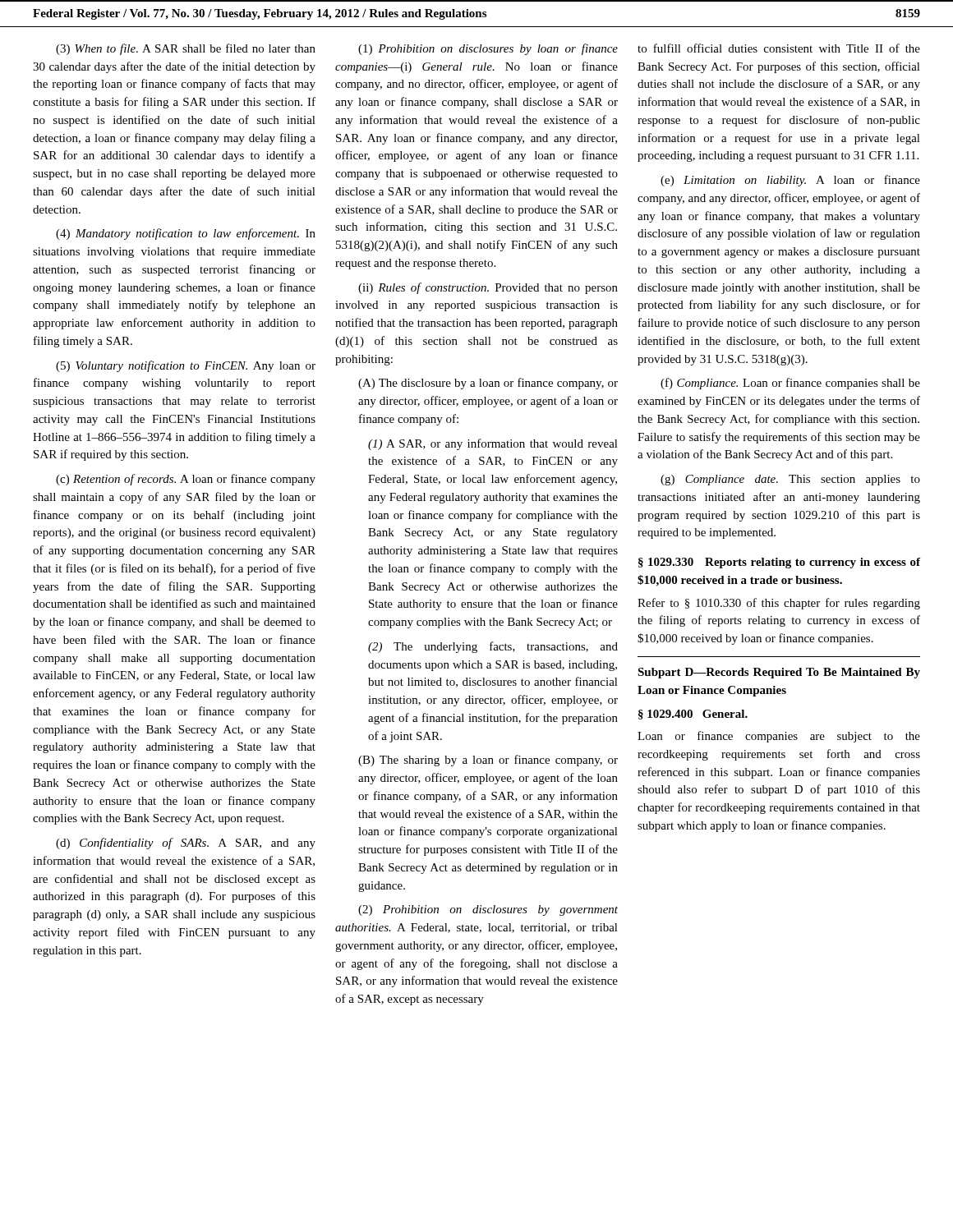
Task: Point to the block beginning "(d) Confidentiality of SARs. A SAR,"
Action: (174, 897)
